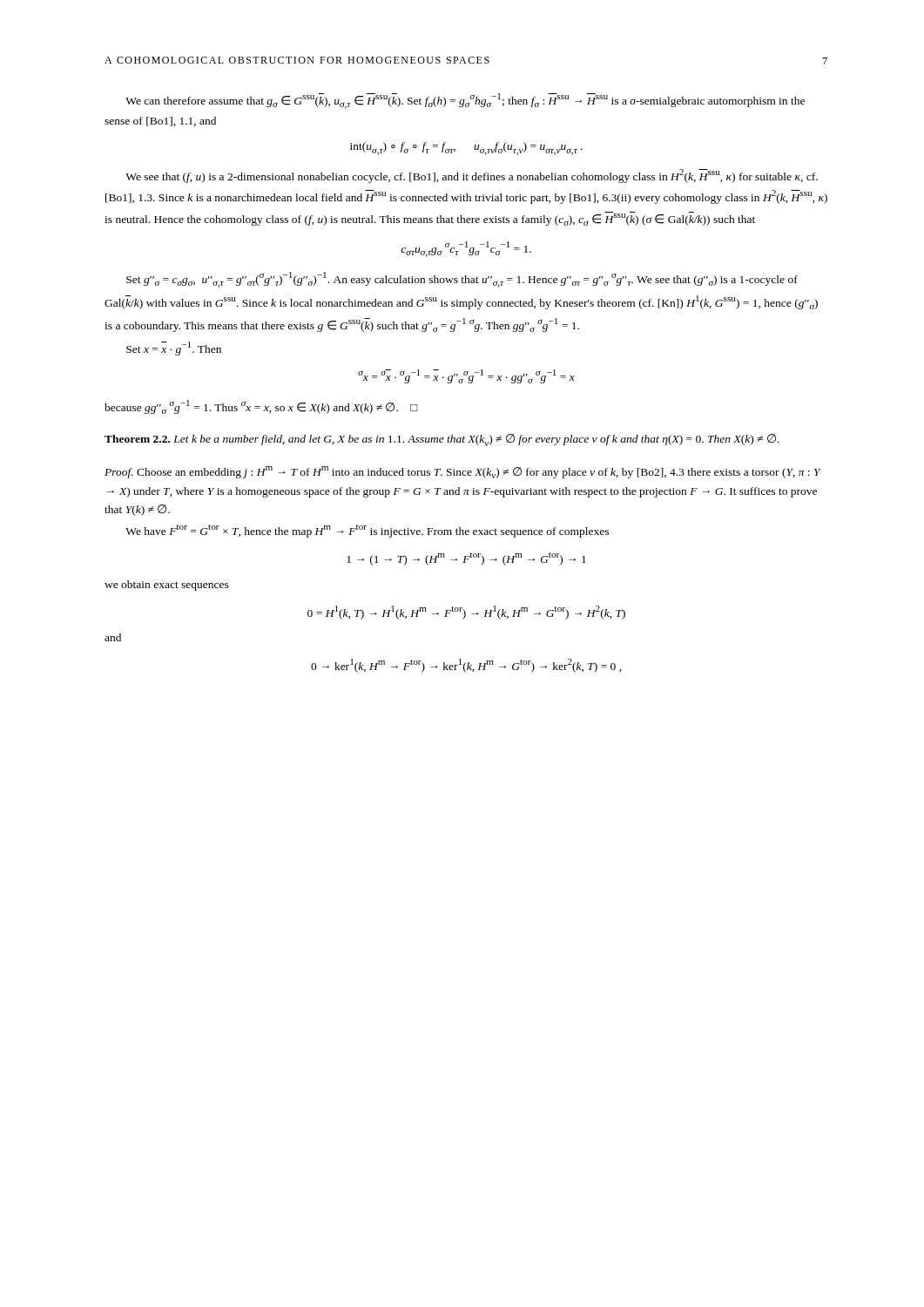This screenshot has height=1307, width=924.
Task: Find "cστuσ,τgσ σcτ−1gσ−1cσ−1 = 1." on this page
Action: click(466, 248)
